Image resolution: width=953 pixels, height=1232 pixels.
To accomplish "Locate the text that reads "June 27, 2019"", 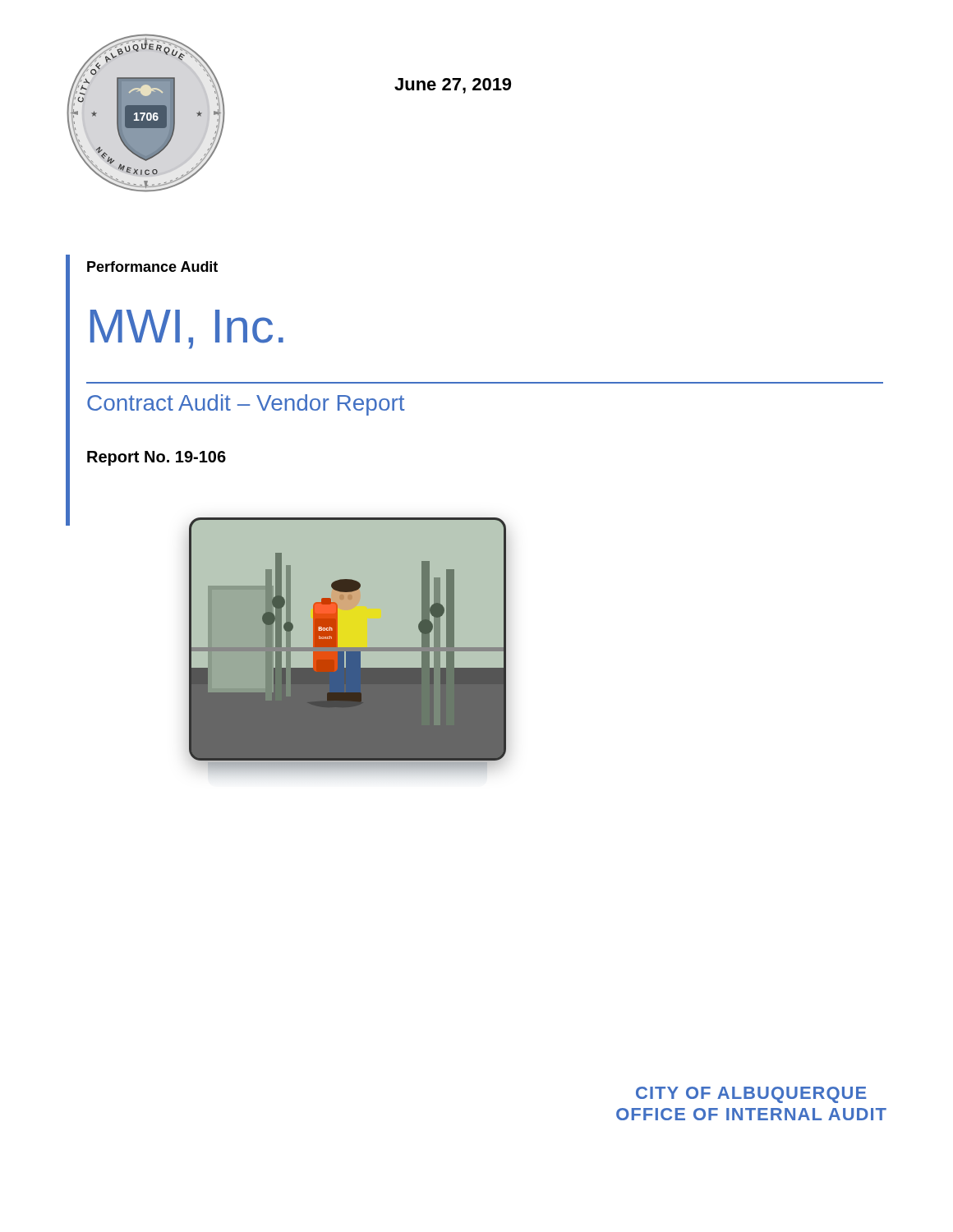I will (x=453, y=84).
